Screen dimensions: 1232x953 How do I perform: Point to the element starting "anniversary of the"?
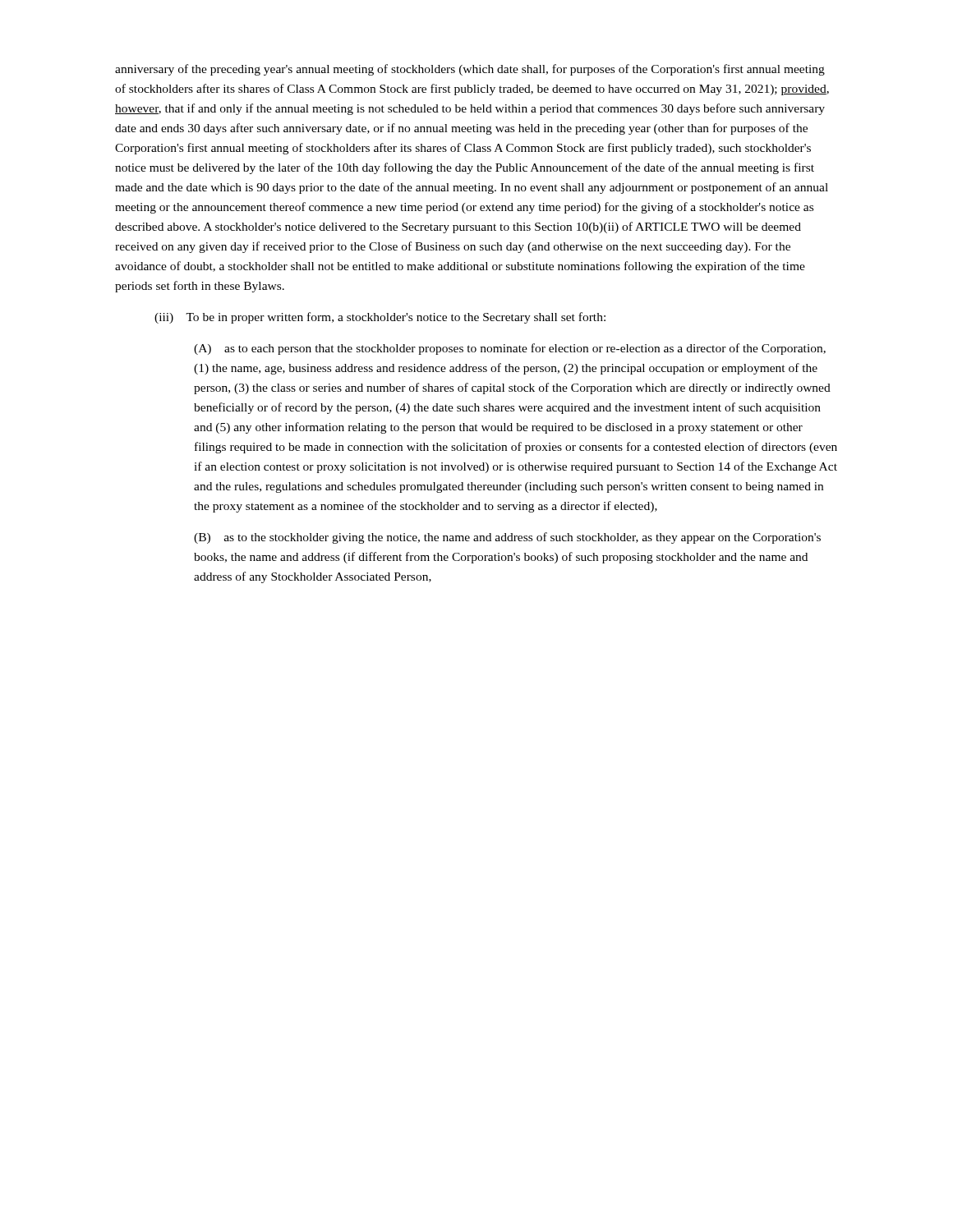pos(476,177)
